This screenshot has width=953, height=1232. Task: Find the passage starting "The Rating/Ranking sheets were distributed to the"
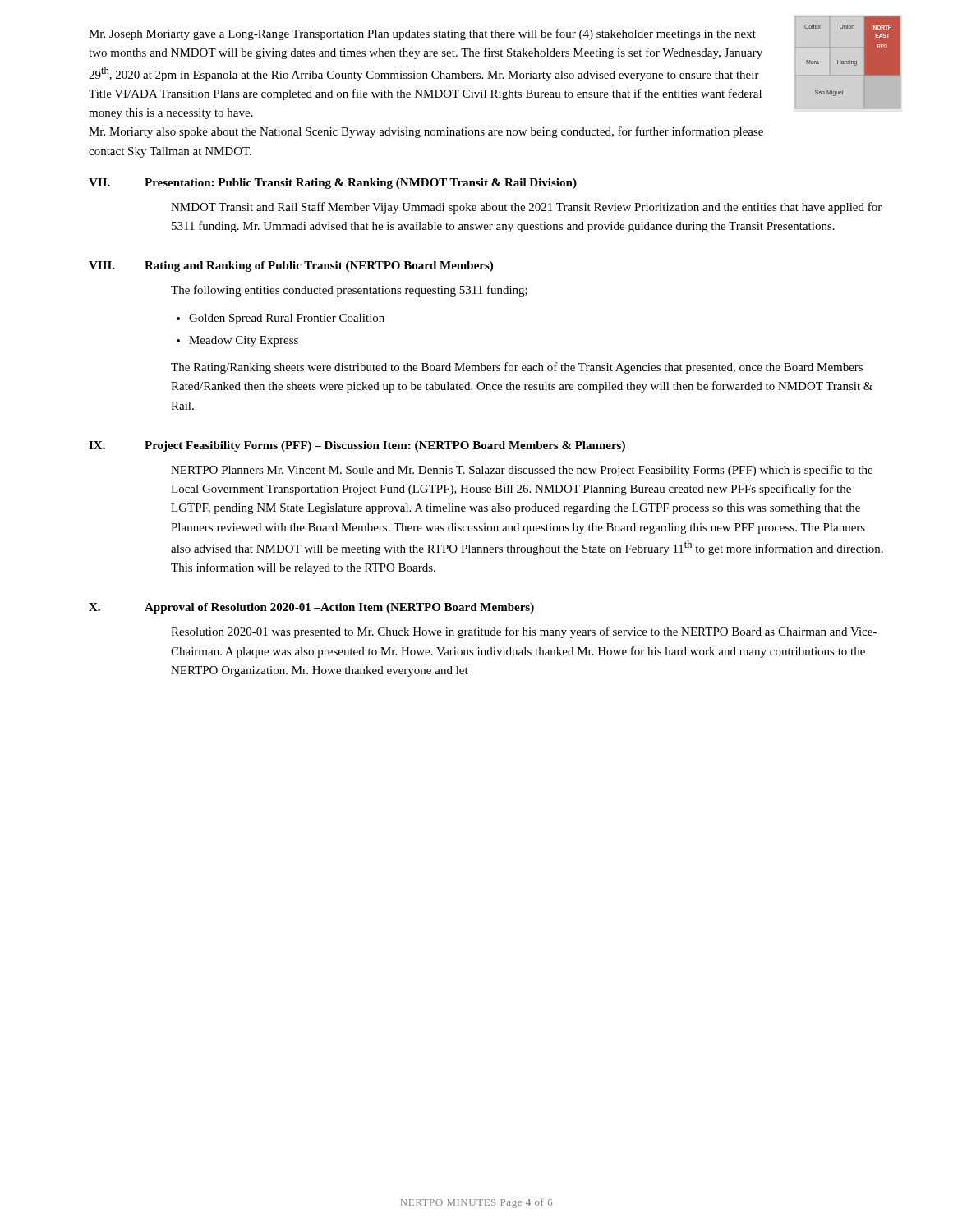pos(522,386)
